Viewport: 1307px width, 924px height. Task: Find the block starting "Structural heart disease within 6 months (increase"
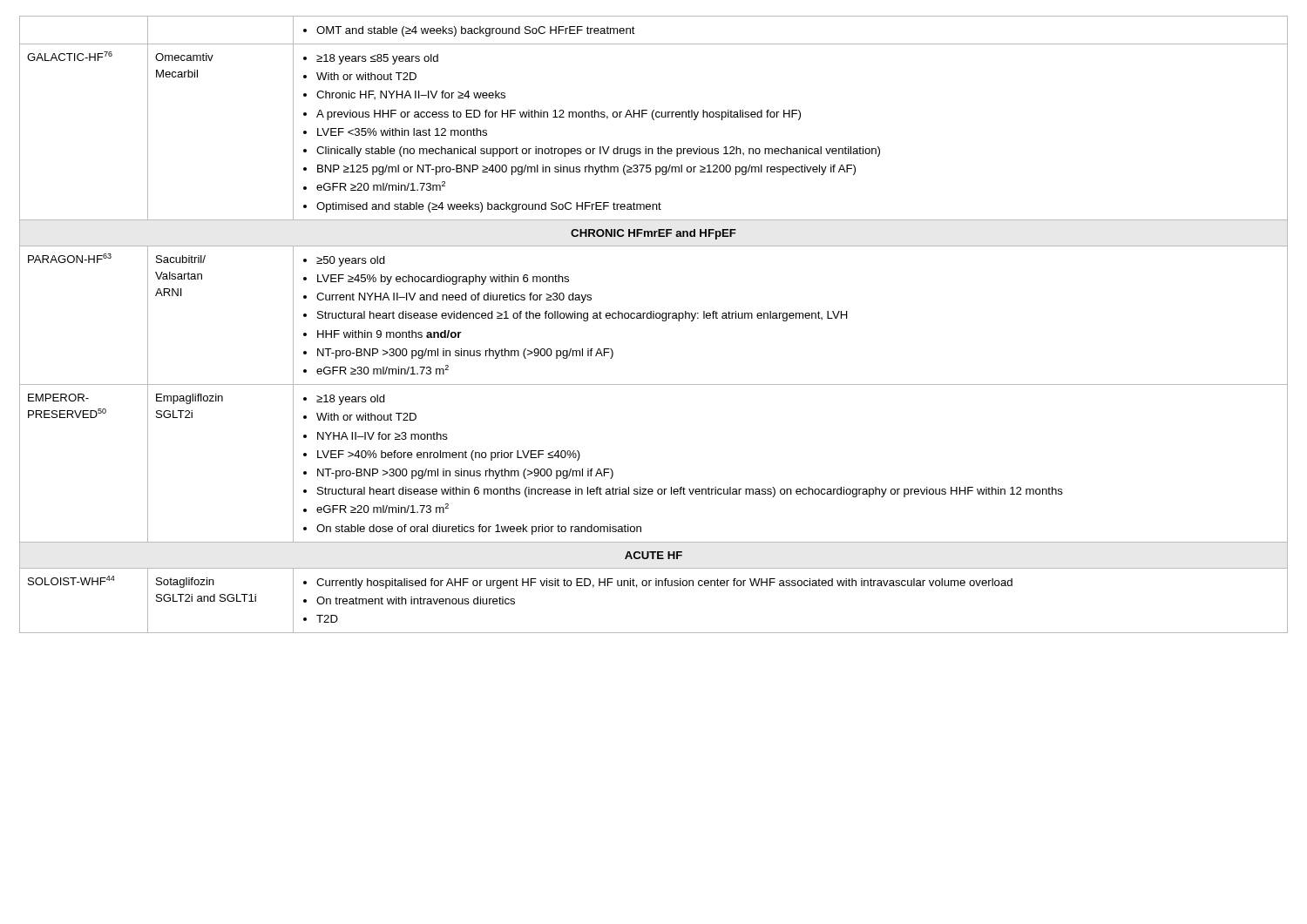(x=690, y=491)
